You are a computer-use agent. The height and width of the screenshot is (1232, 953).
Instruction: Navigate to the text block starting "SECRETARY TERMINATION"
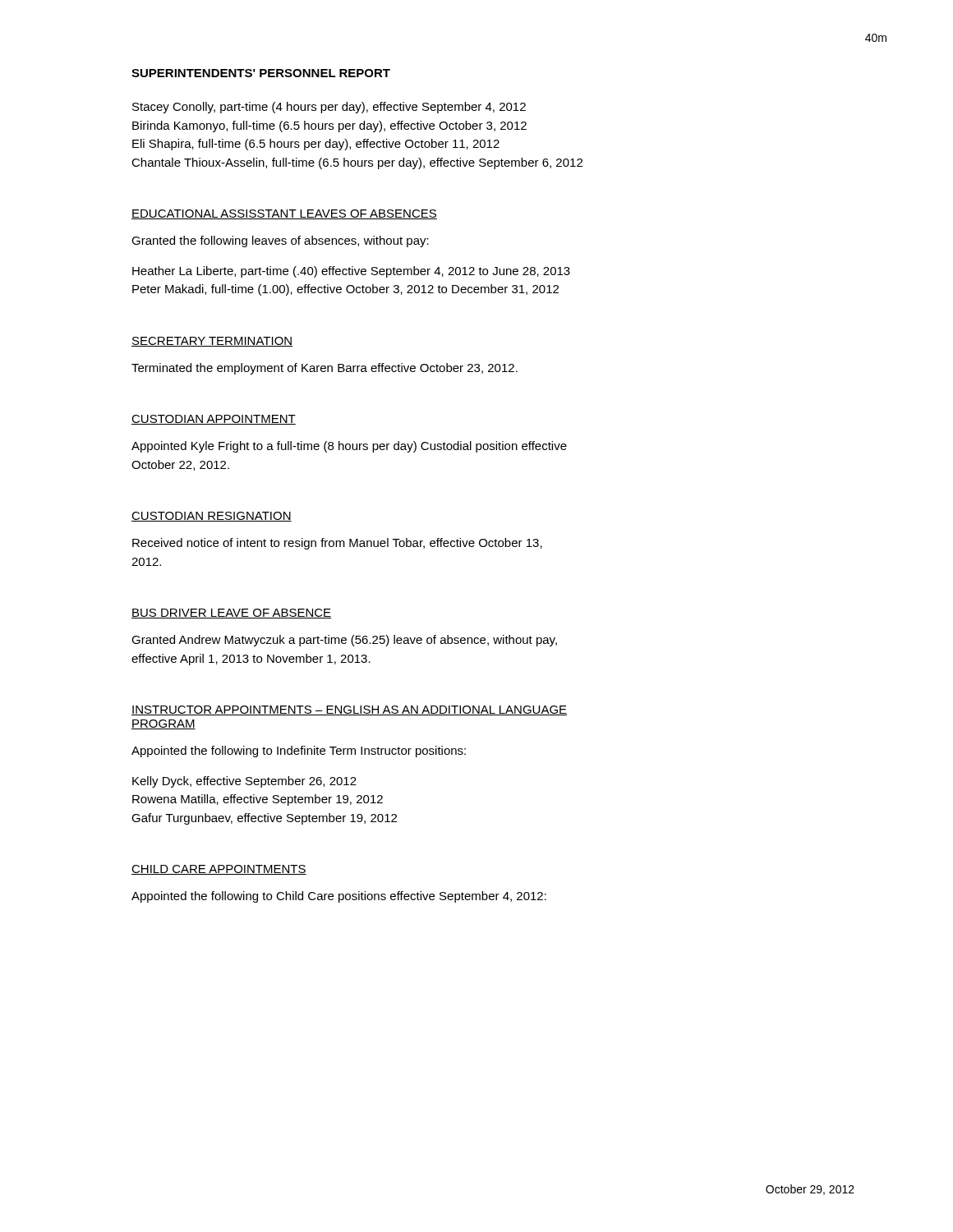pos(212,340)
